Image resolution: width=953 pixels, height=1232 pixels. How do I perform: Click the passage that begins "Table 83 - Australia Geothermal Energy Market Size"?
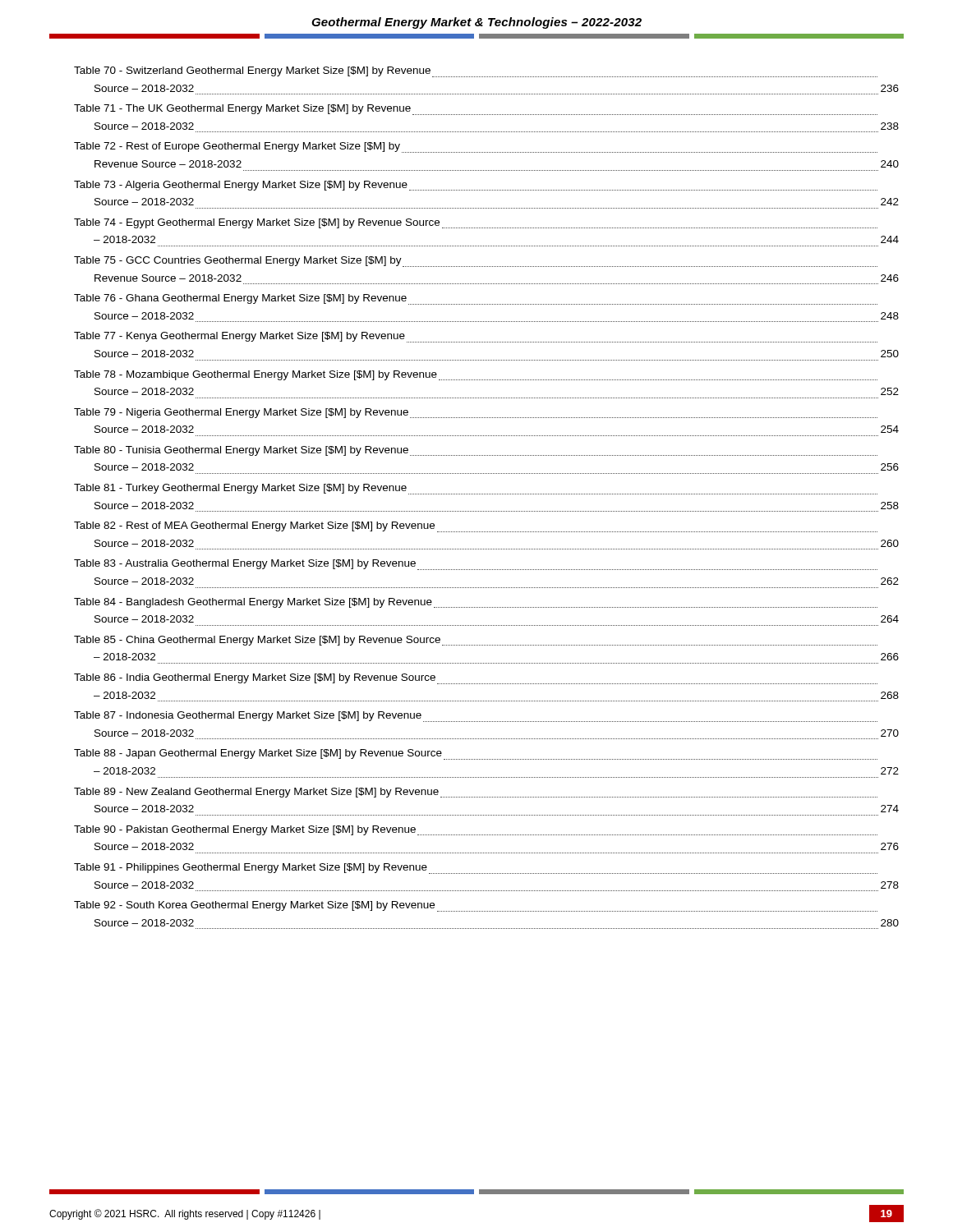[x=476, y=573]
